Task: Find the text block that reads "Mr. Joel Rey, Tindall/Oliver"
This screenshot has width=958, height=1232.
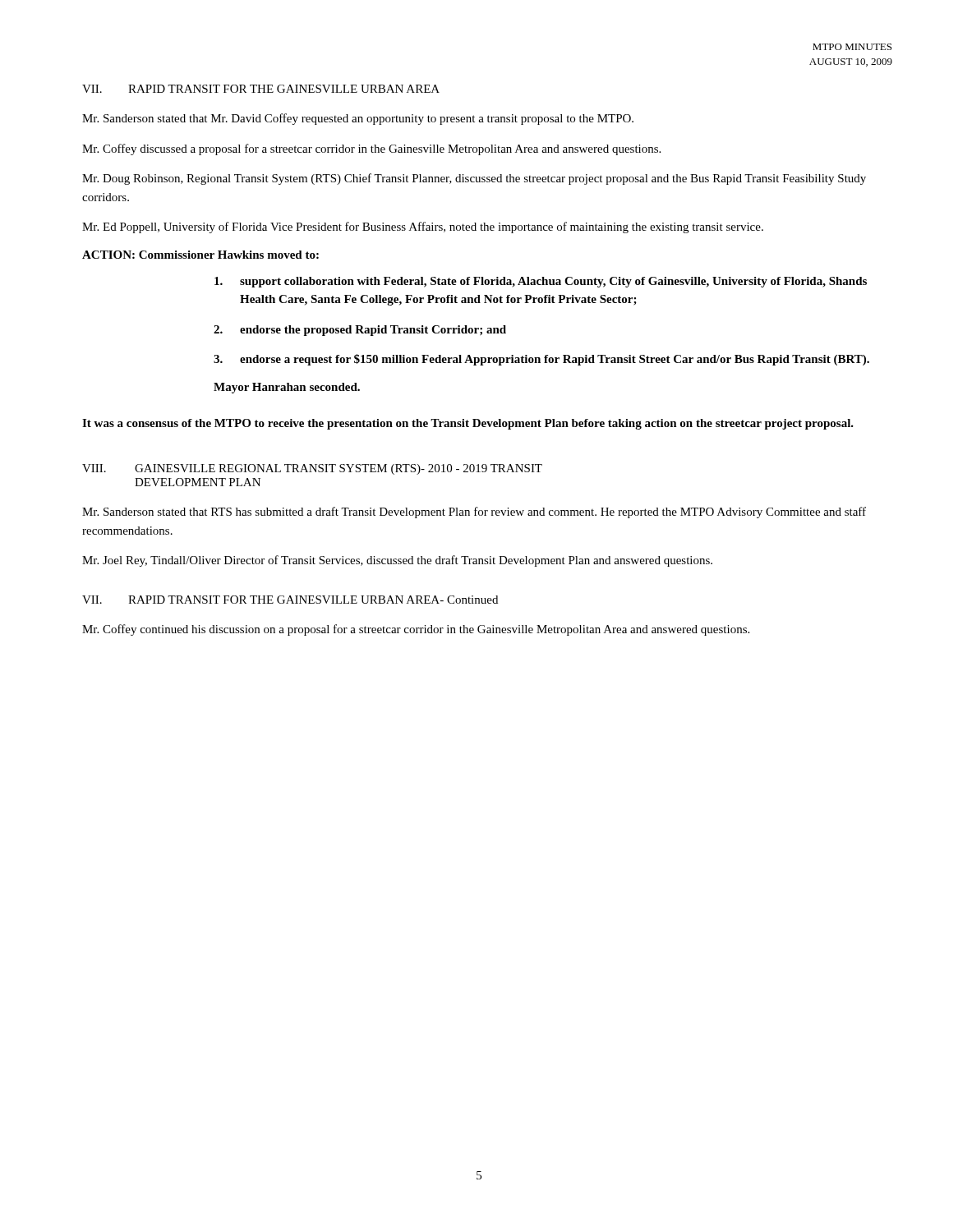Action: pyautogui.click(x=398, y=560)
